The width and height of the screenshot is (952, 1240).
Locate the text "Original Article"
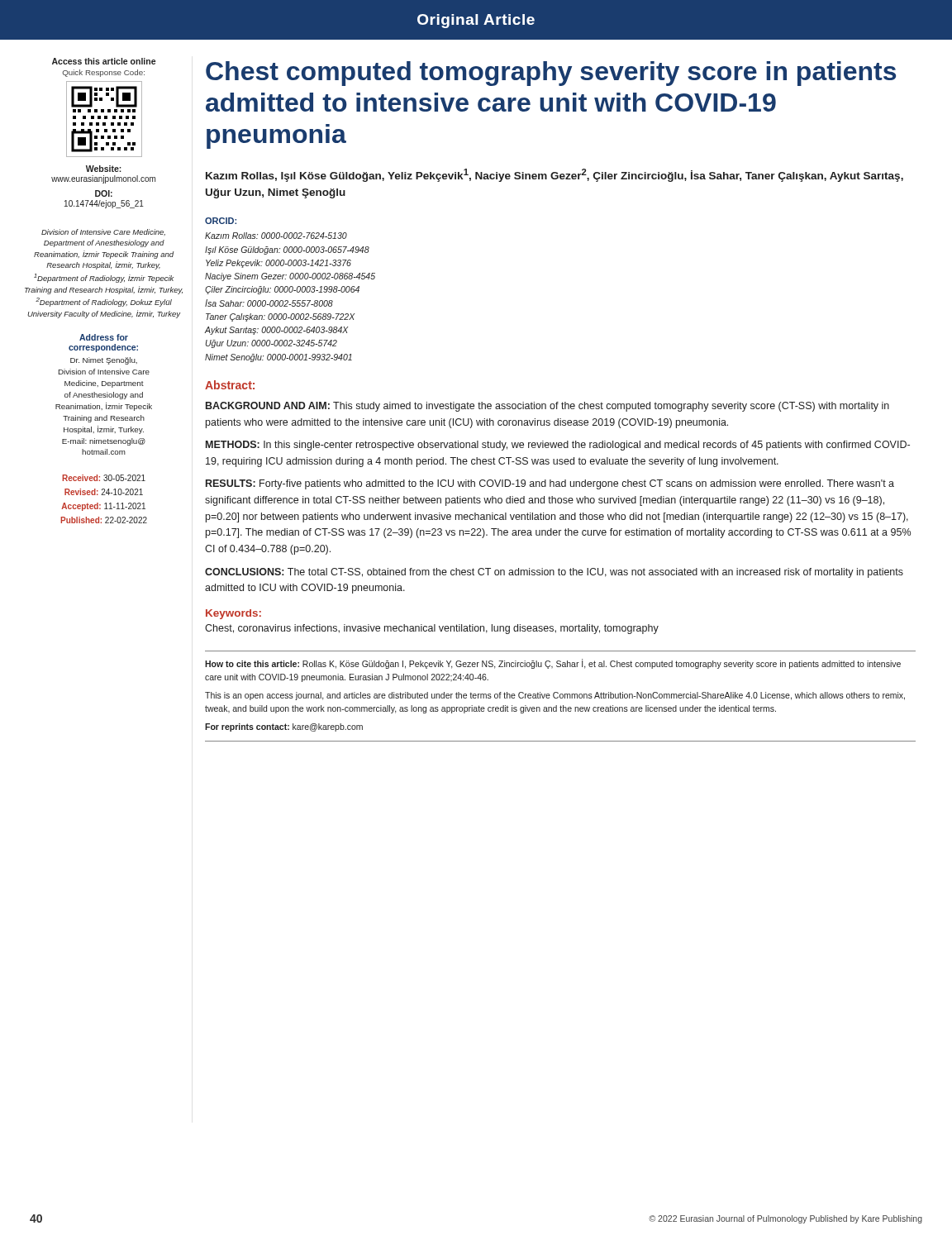point(476,20)
